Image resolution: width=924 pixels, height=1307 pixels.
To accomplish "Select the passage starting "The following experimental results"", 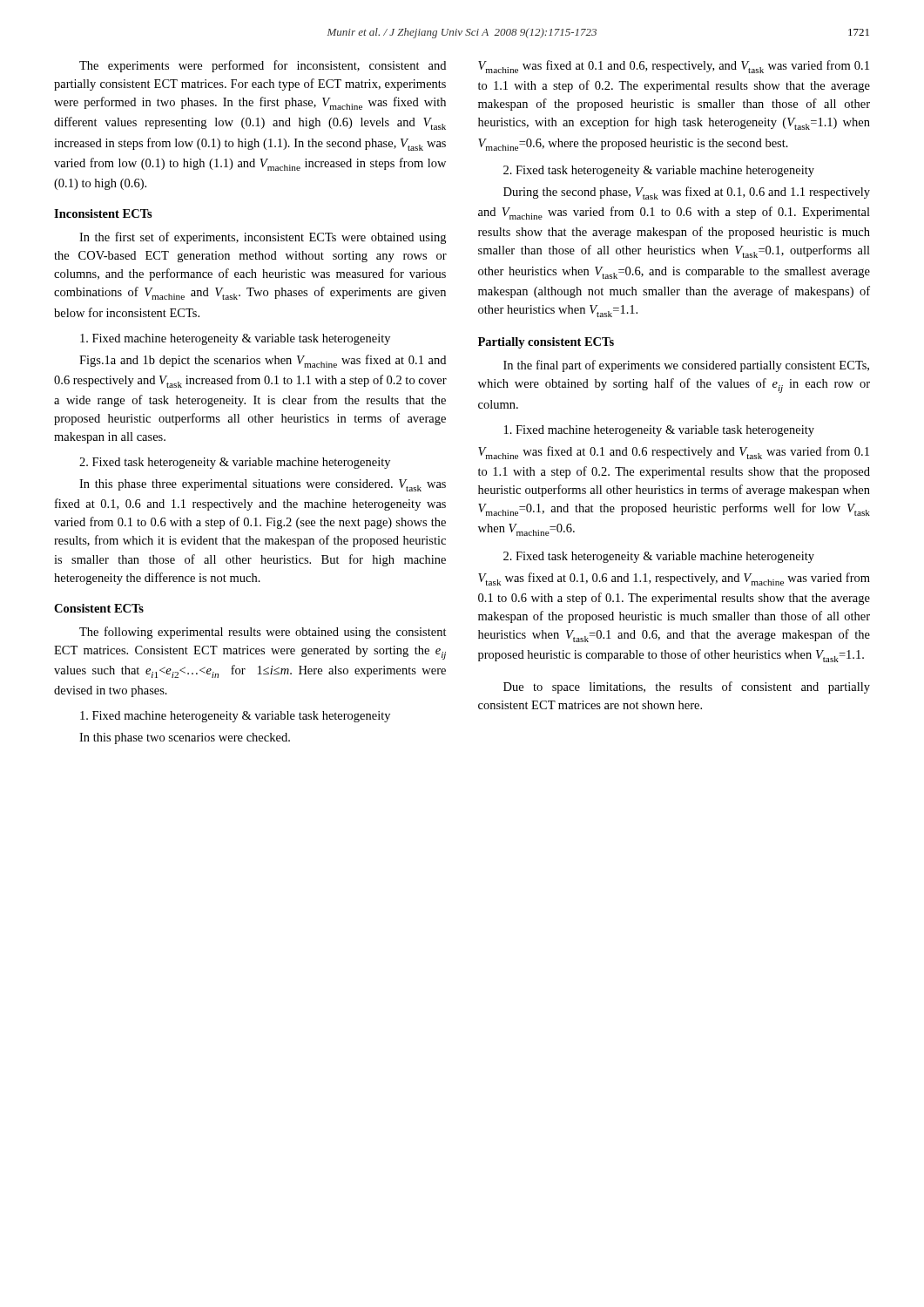I will 250,661.
